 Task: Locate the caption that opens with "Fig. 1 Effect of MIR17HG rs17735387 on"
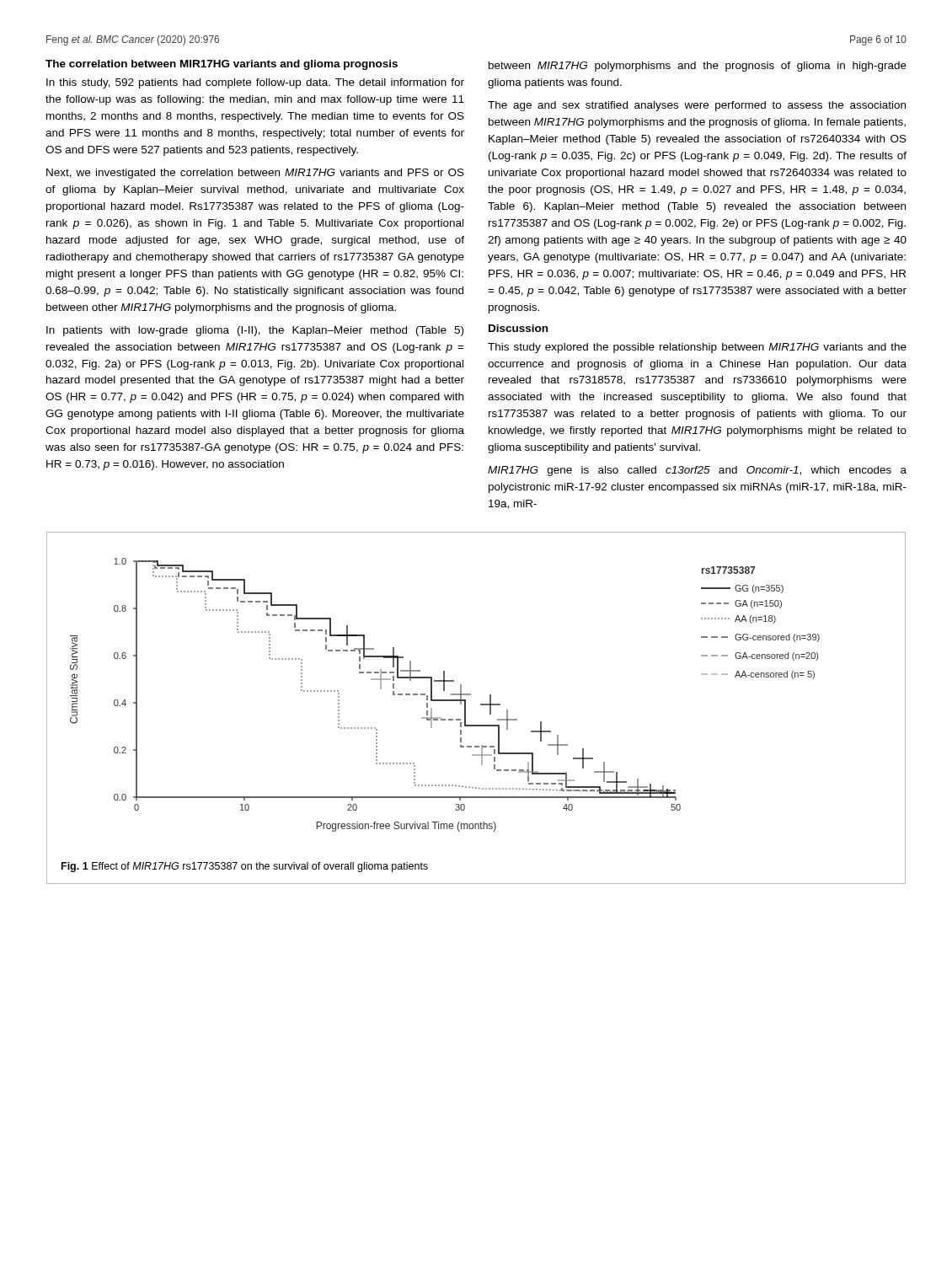pyautogui.click(x=244, y=866)
